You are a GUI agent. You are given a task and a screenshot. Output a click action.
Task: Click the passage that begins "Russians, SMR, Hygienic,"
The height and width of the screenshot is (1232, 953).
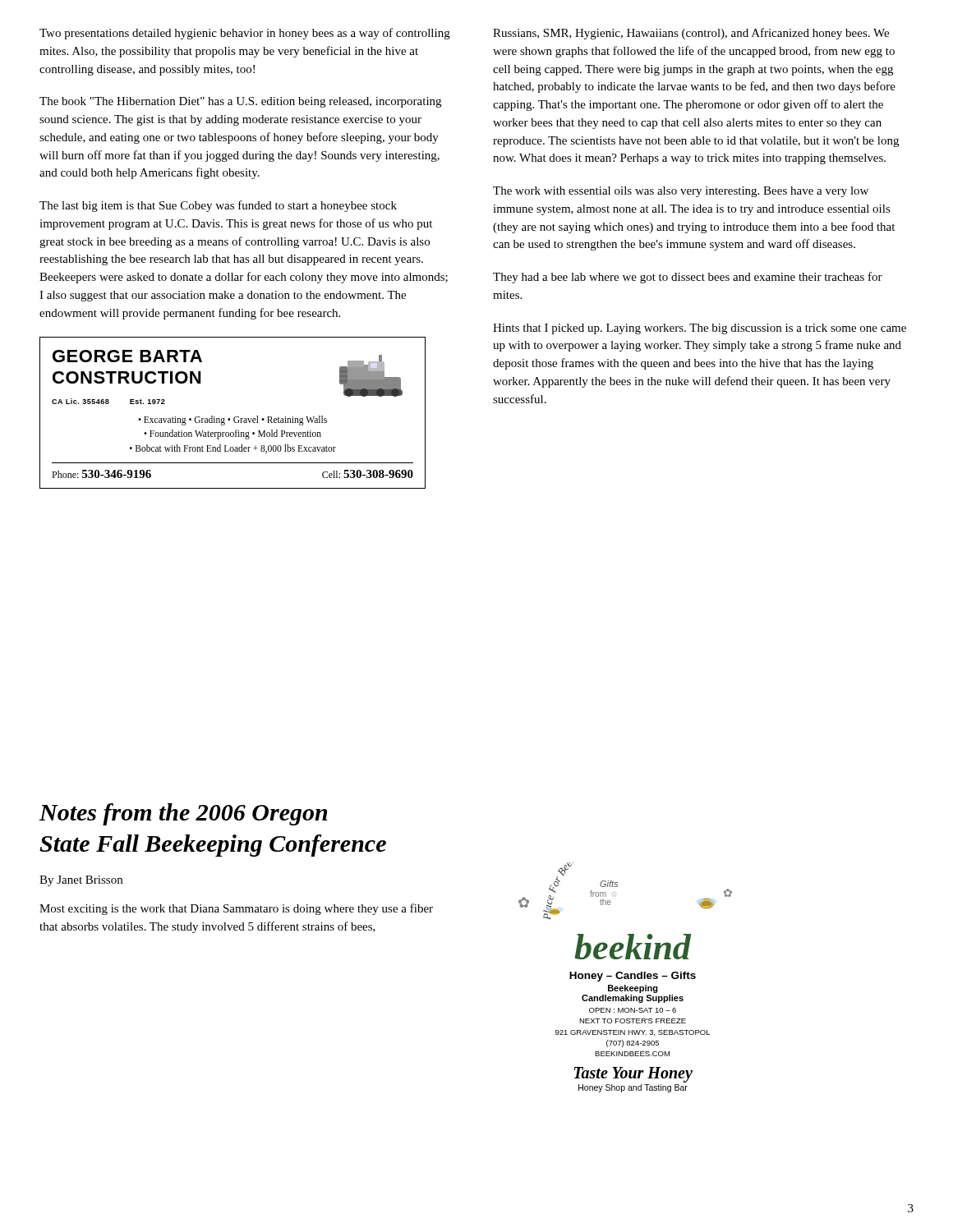tap(696, 95)
